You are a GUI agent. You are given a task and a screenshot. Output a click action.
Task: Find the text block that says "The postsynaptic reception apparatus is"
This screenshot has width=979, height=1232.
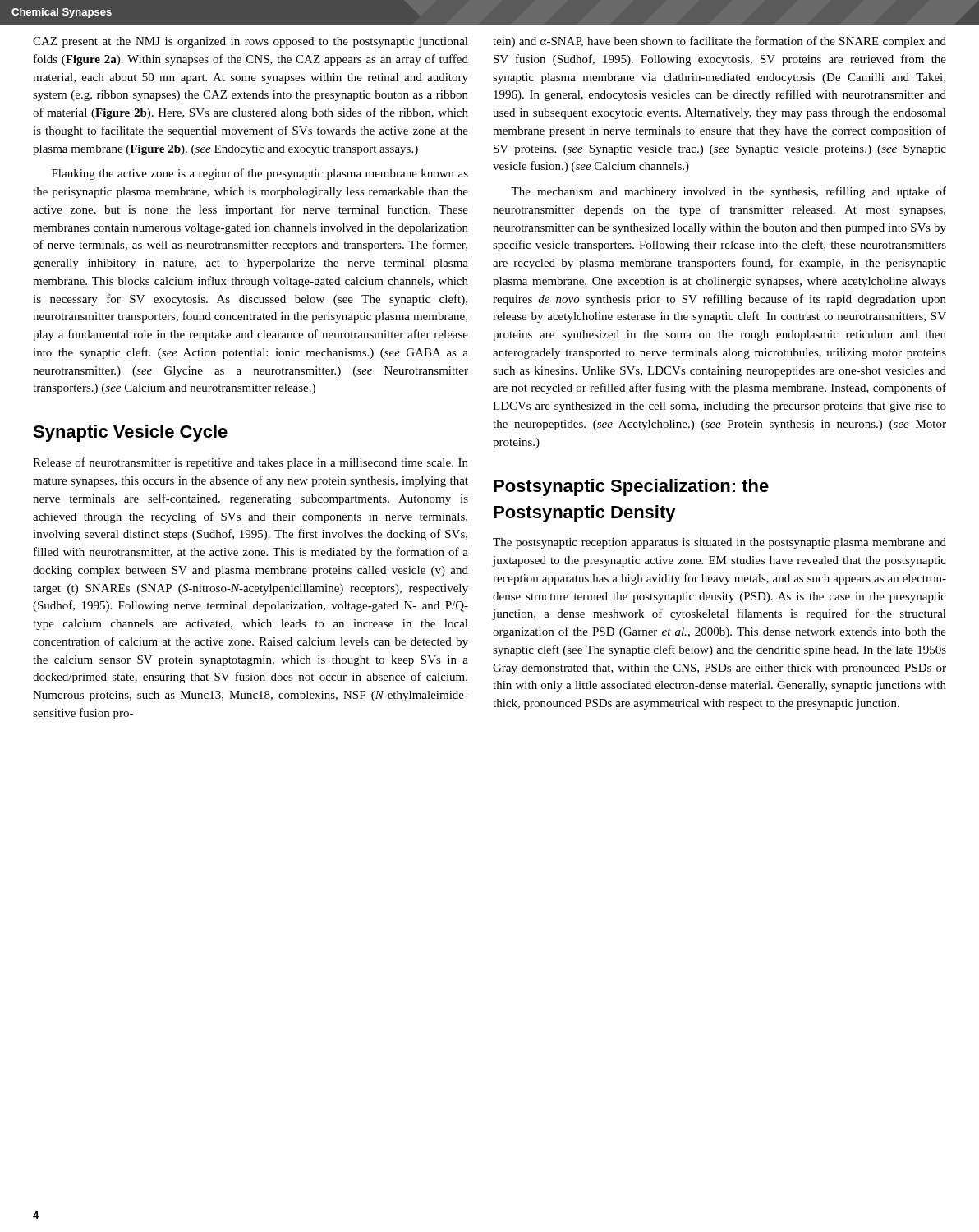719,624
